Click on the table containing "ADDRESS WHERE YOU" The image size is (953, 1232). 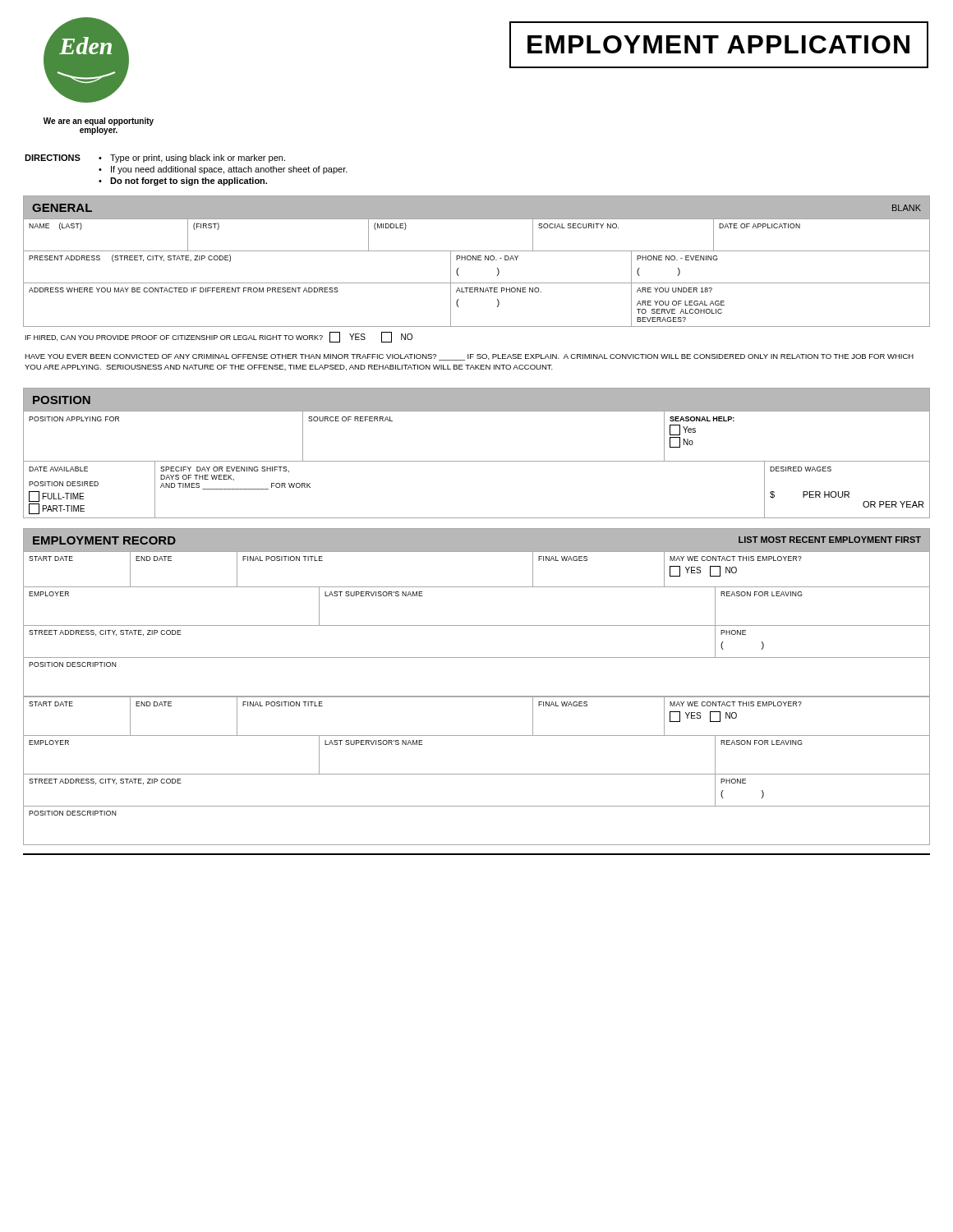pos(476,304)
